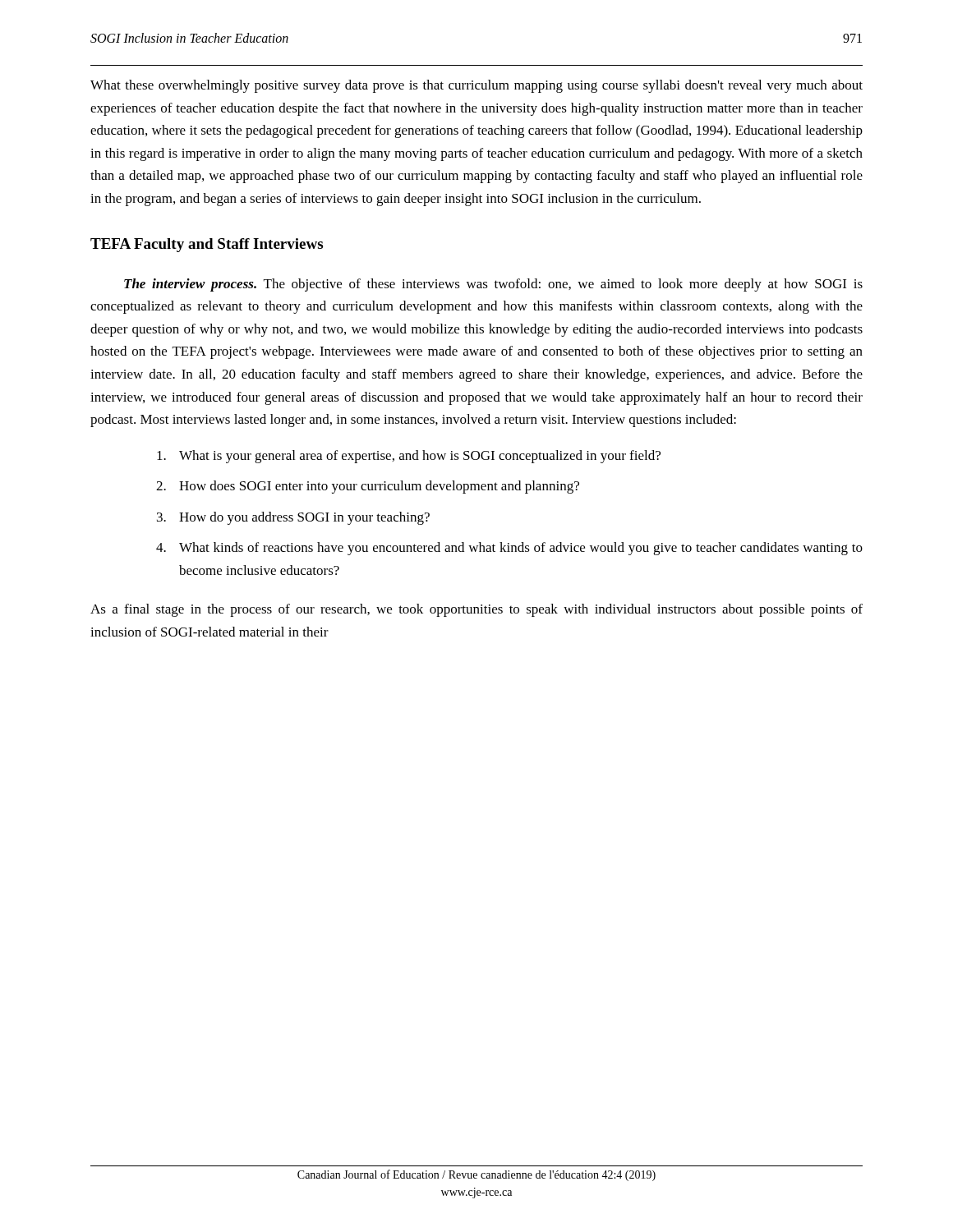Locate the region starting "3. How do you address"
The width and height of the screenshot is (953, 1232).
(x=293, y=518)
